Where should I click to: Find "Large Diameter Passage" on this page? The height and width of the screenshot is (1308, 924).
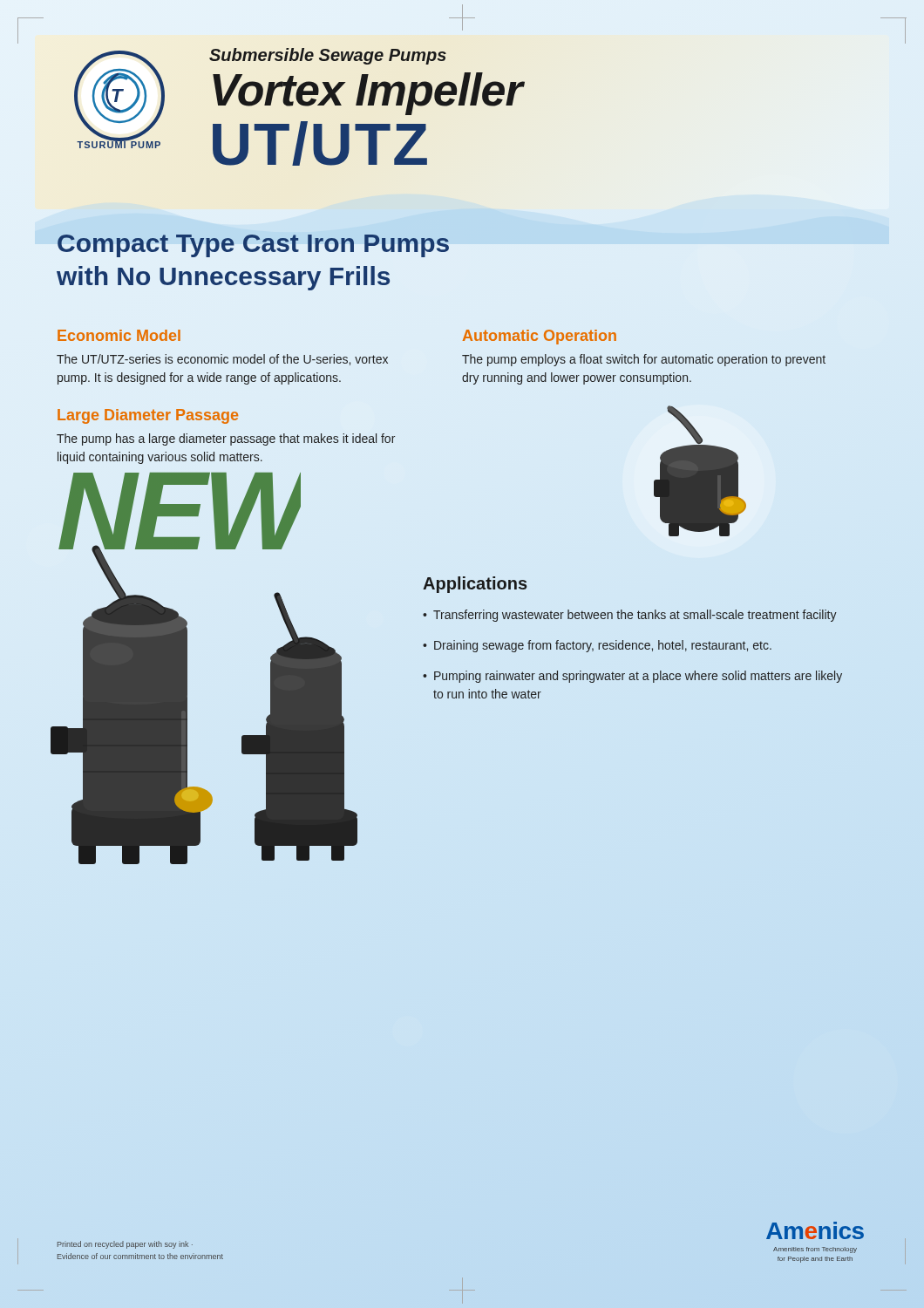pyautogui.click(x=227, y=416)
